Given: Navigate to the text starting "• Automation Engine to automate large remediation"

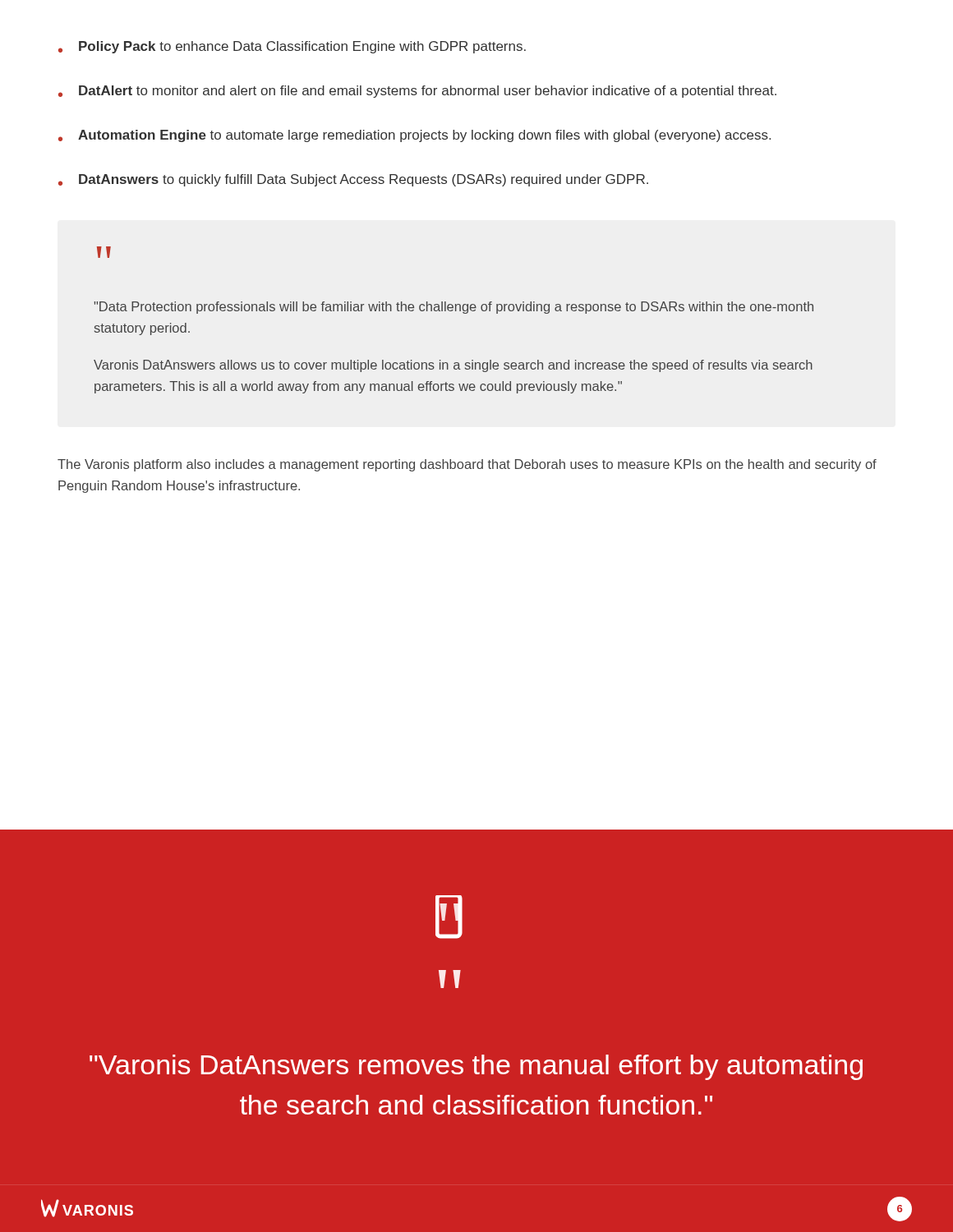Looking at the screenshot, I should pyautogui.click(x=415, y=138).
